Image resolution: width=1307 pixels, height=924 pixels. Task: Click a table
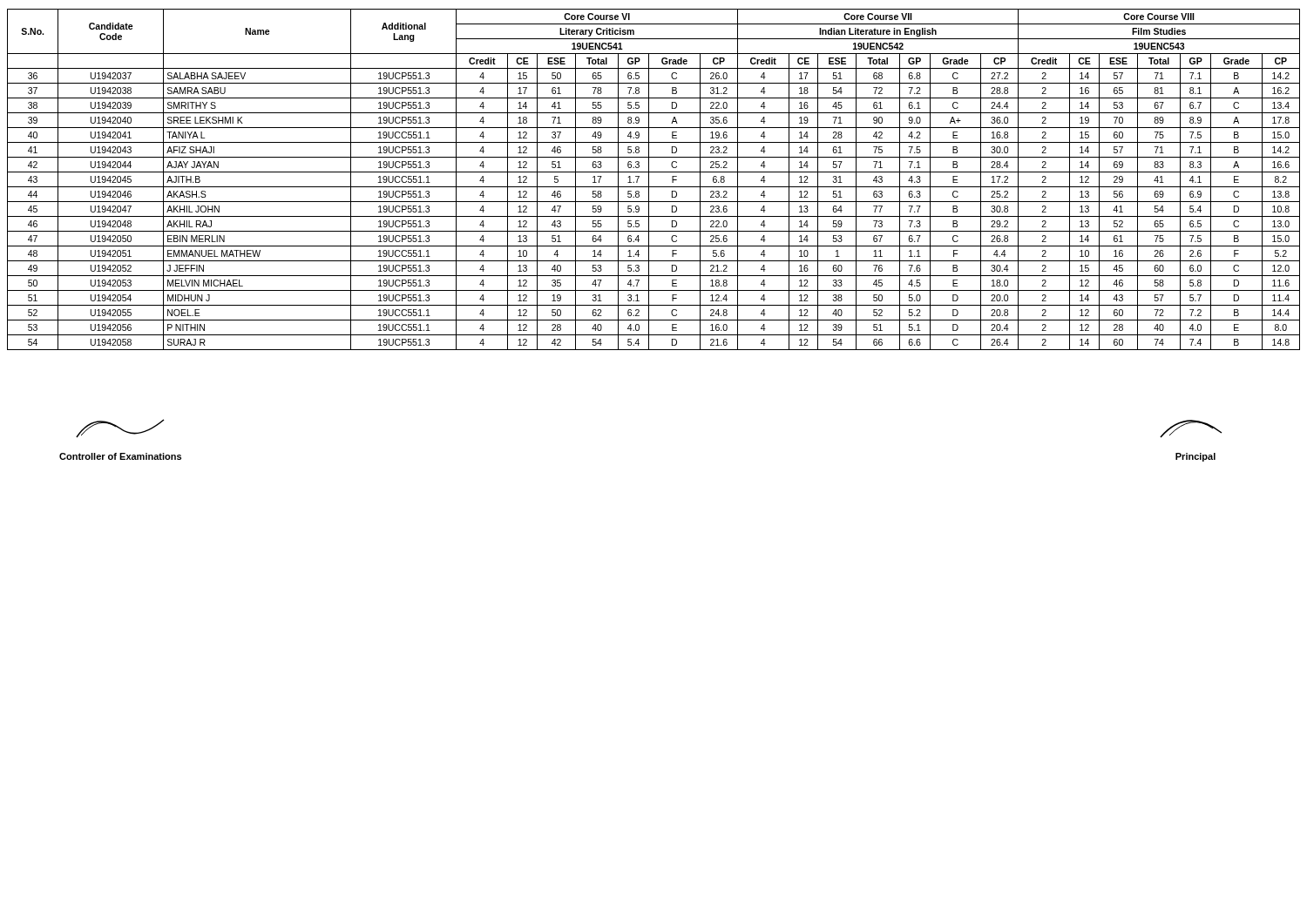point(654,179)
